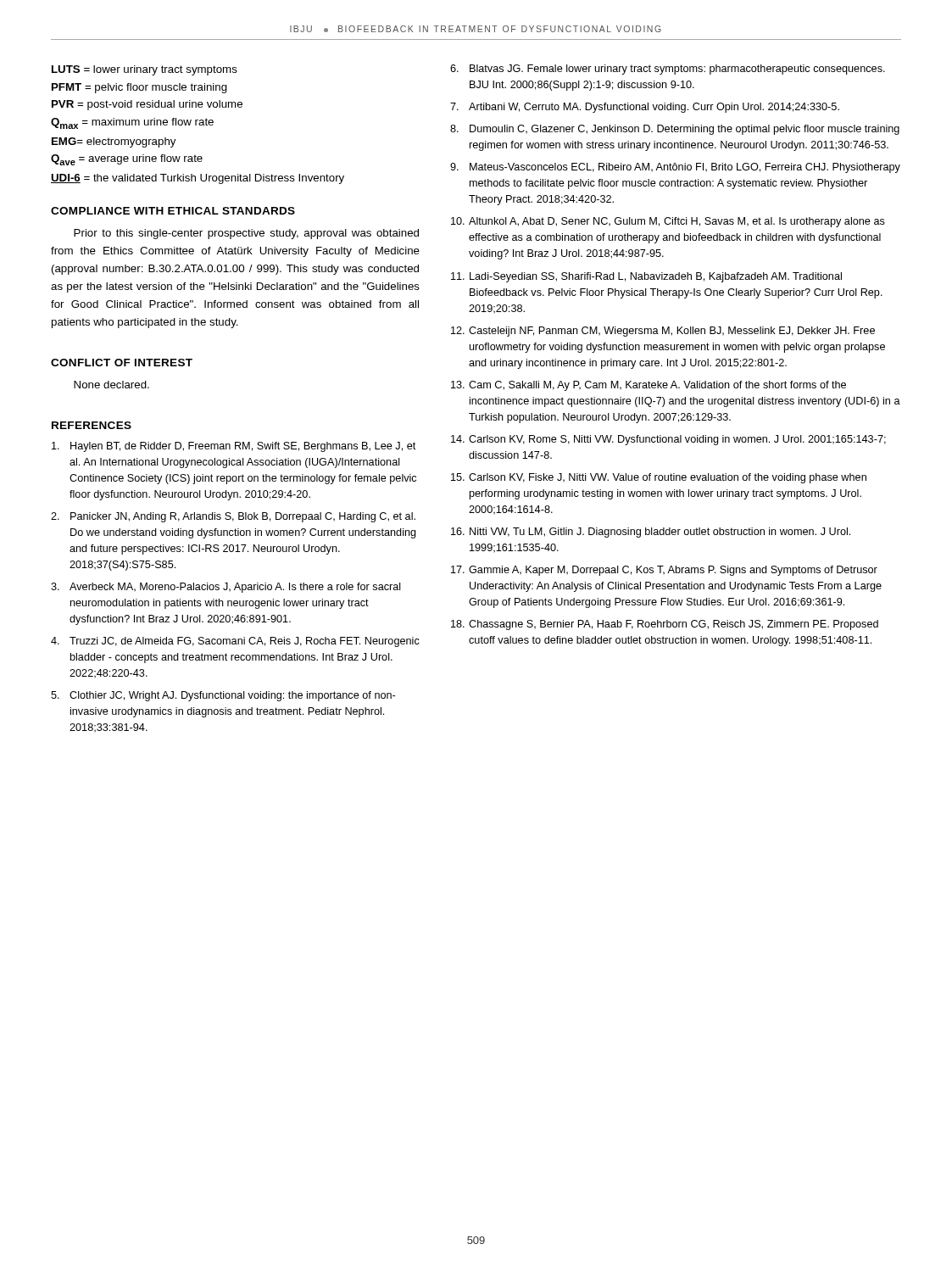Click on the list item that says "5. Clothier JC, Wright AJ. Dysfunctional"

pos(235,712)
